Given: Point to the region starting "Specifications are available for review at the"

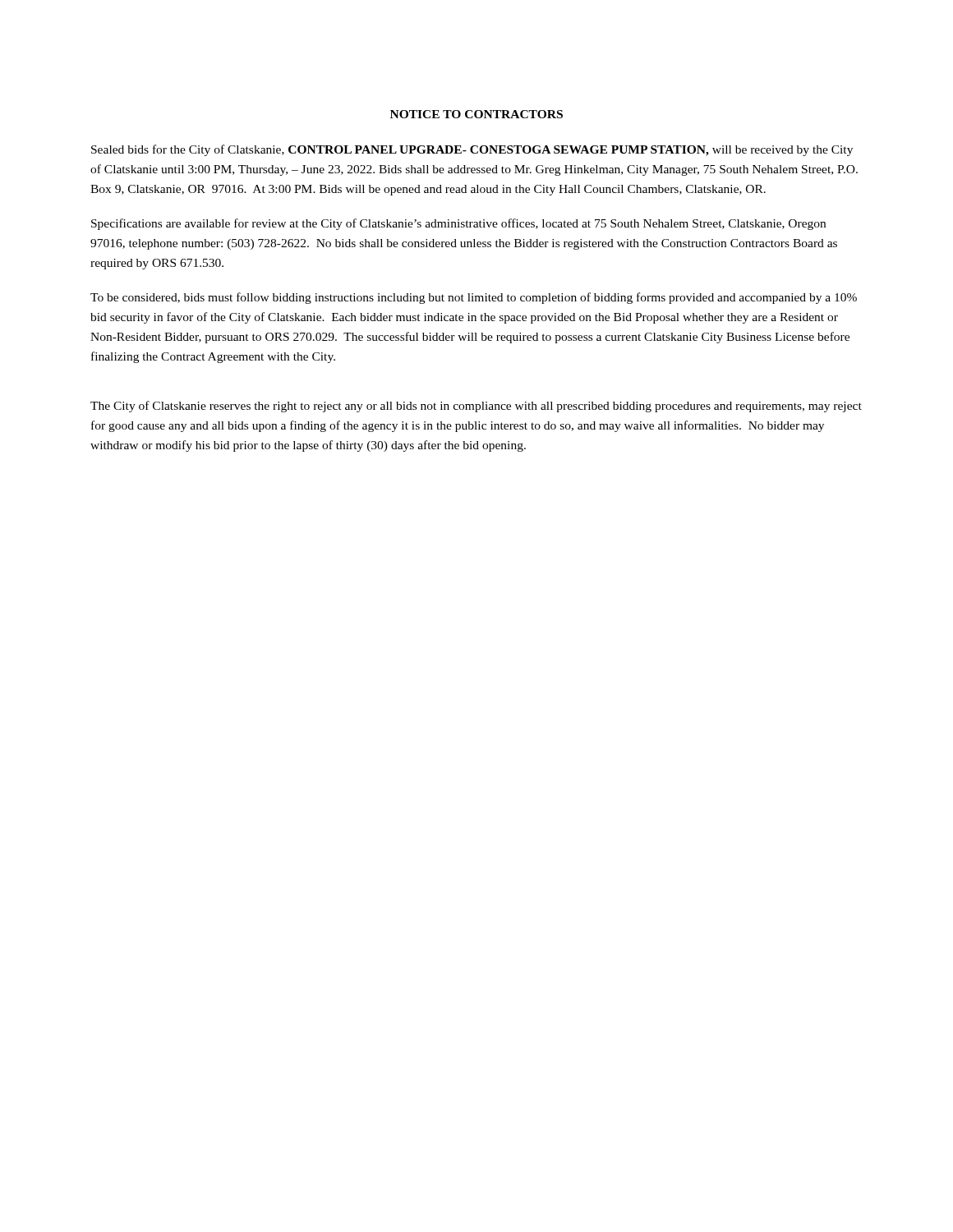Looking at the screenshot, I should point(464,243).
